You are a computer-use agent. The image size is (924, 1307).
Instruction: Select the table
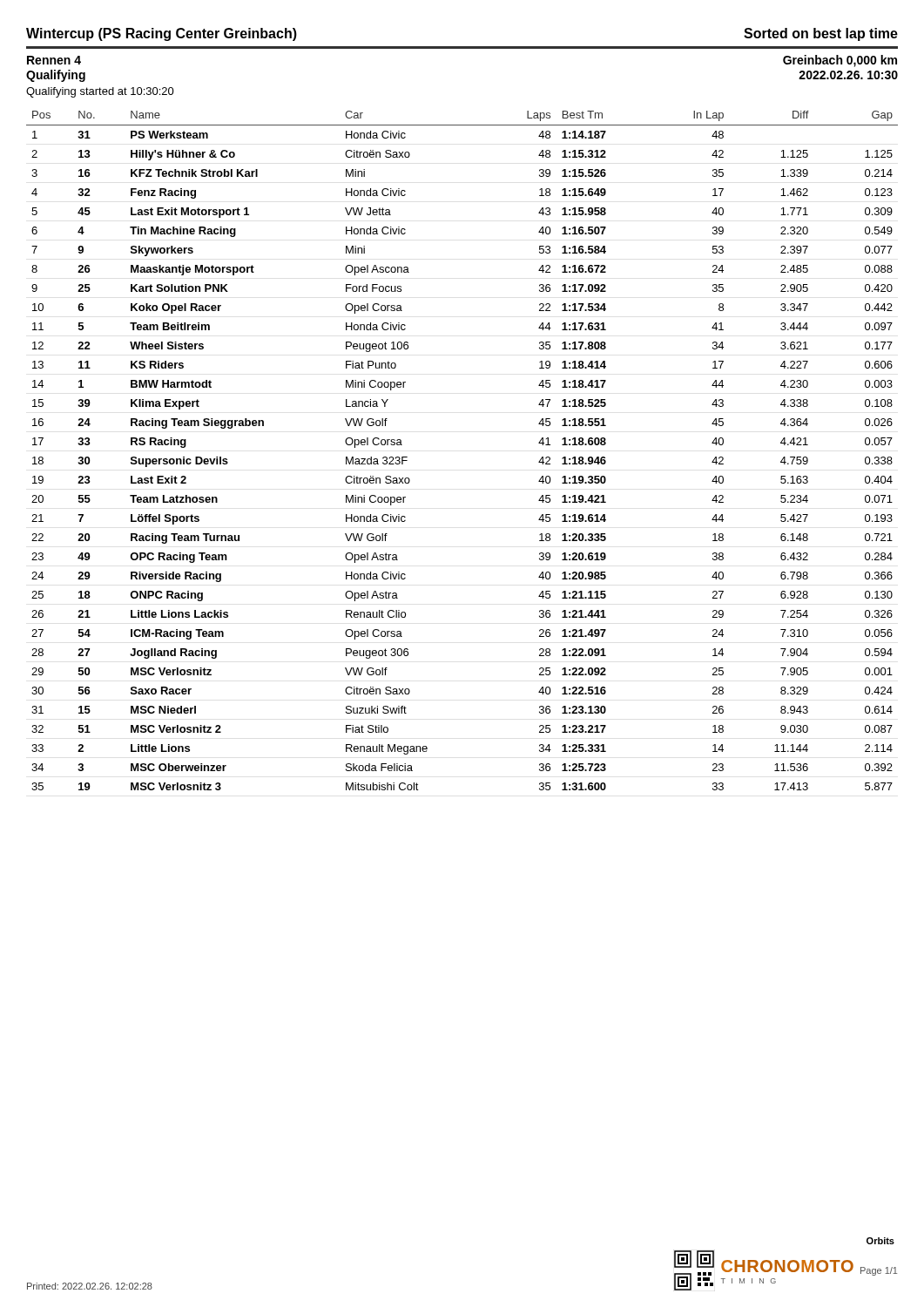click(462, 450)
